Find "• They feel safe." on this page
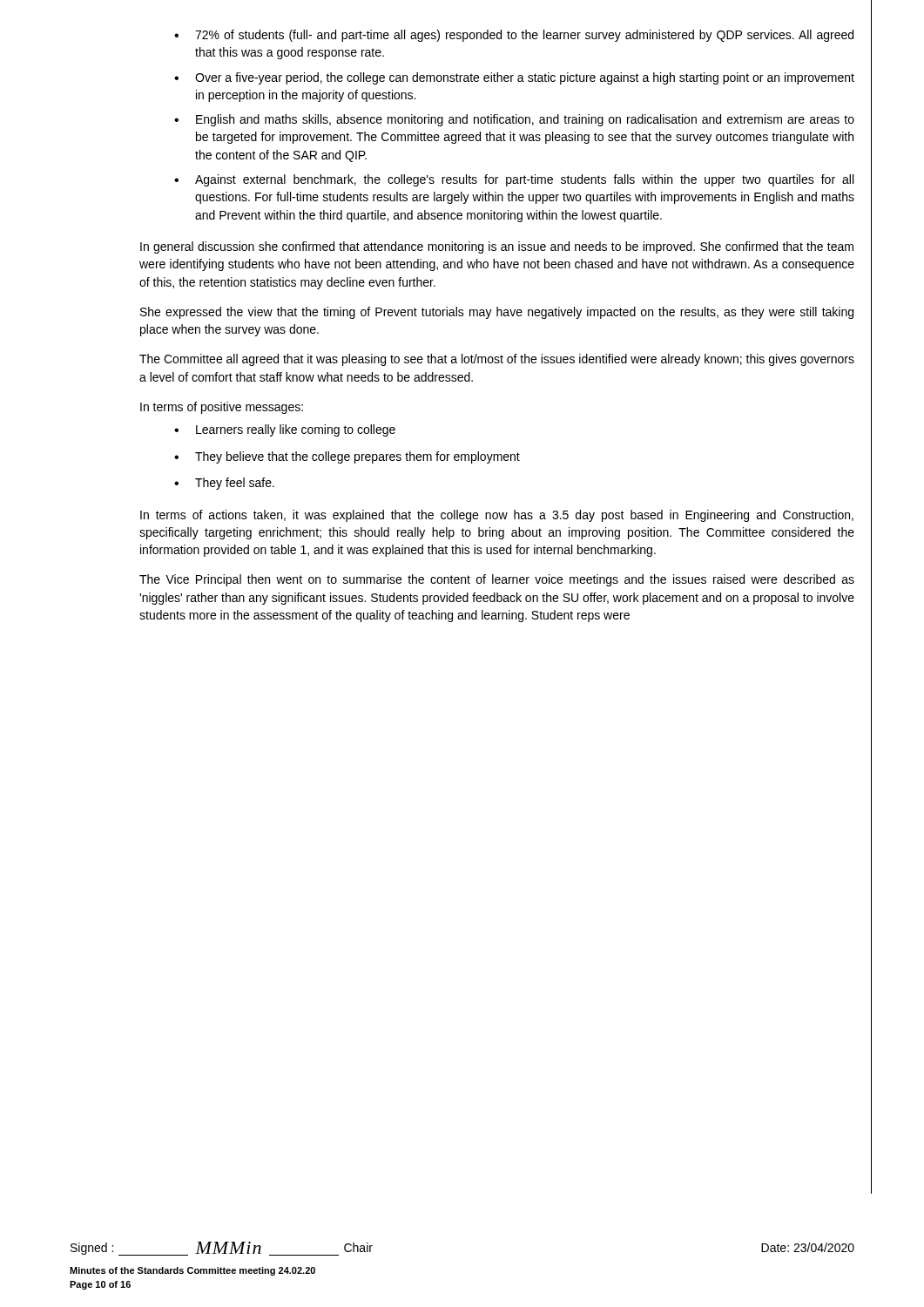This screenshot has height=1307, width=924. point(224,484)
